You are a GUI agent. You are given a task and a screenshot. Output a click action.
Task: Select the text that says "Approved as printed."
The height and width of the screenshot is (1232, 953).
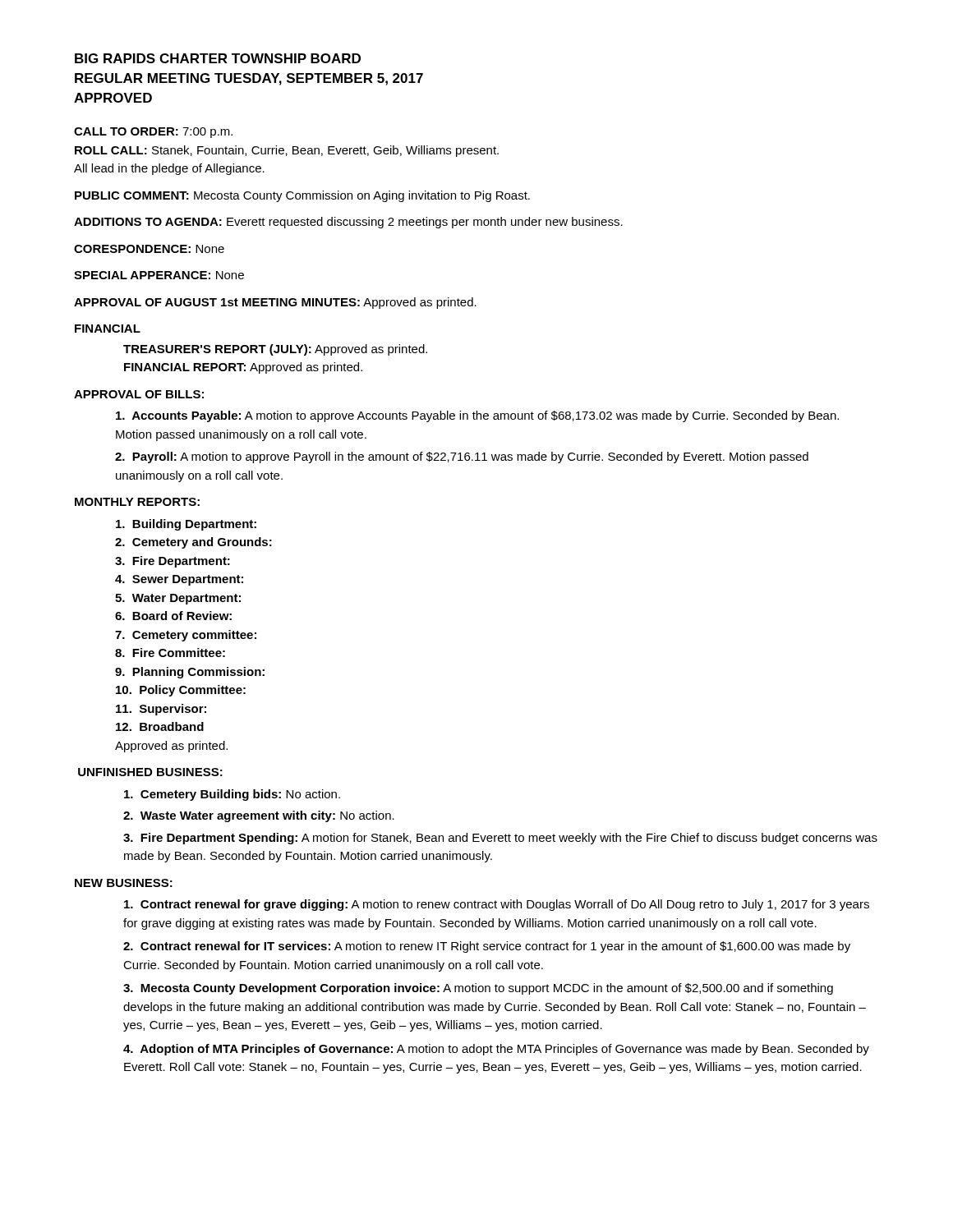172,745
